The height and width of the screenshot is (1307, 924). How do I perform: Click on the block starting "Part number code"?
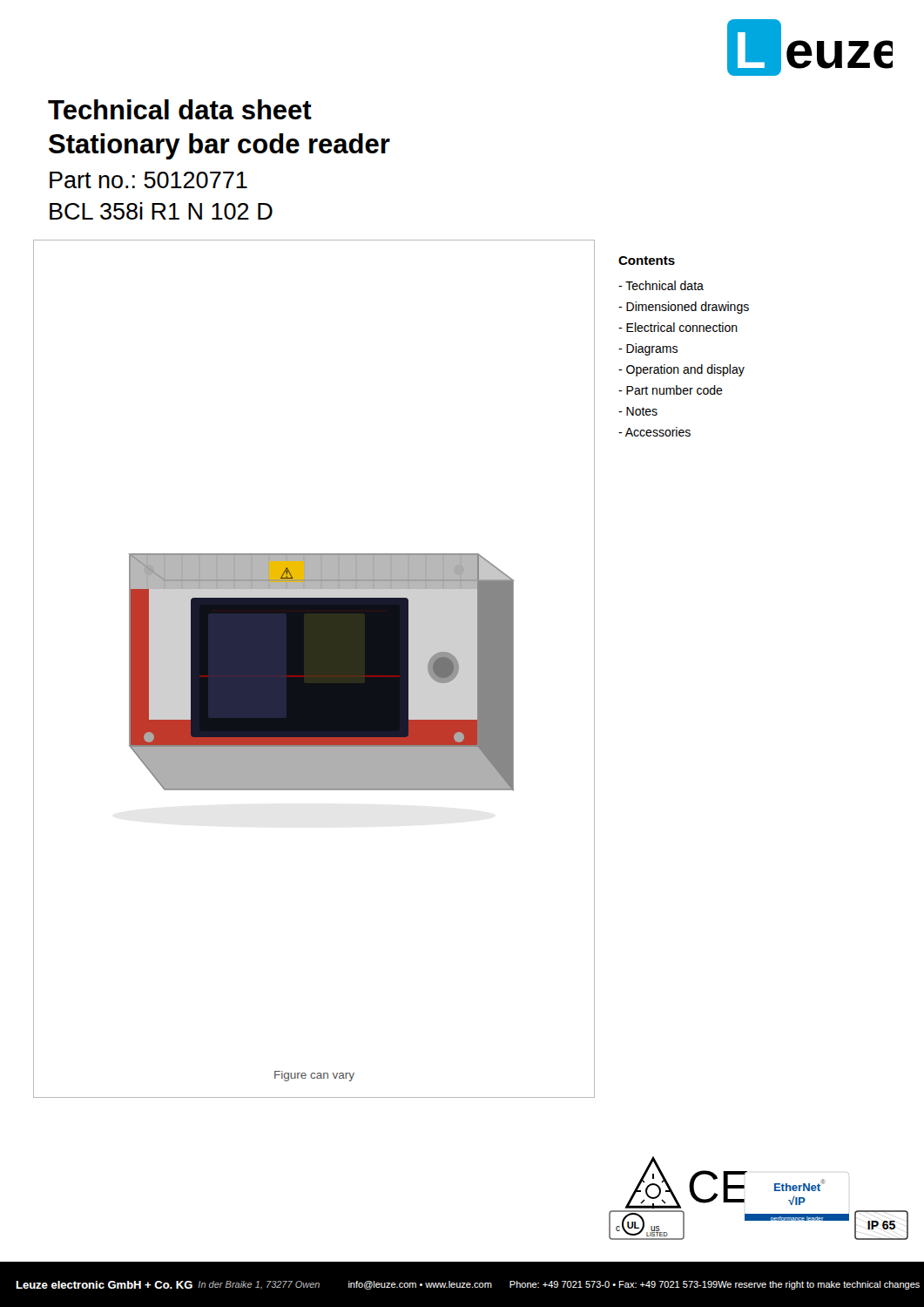coord(671,390)
